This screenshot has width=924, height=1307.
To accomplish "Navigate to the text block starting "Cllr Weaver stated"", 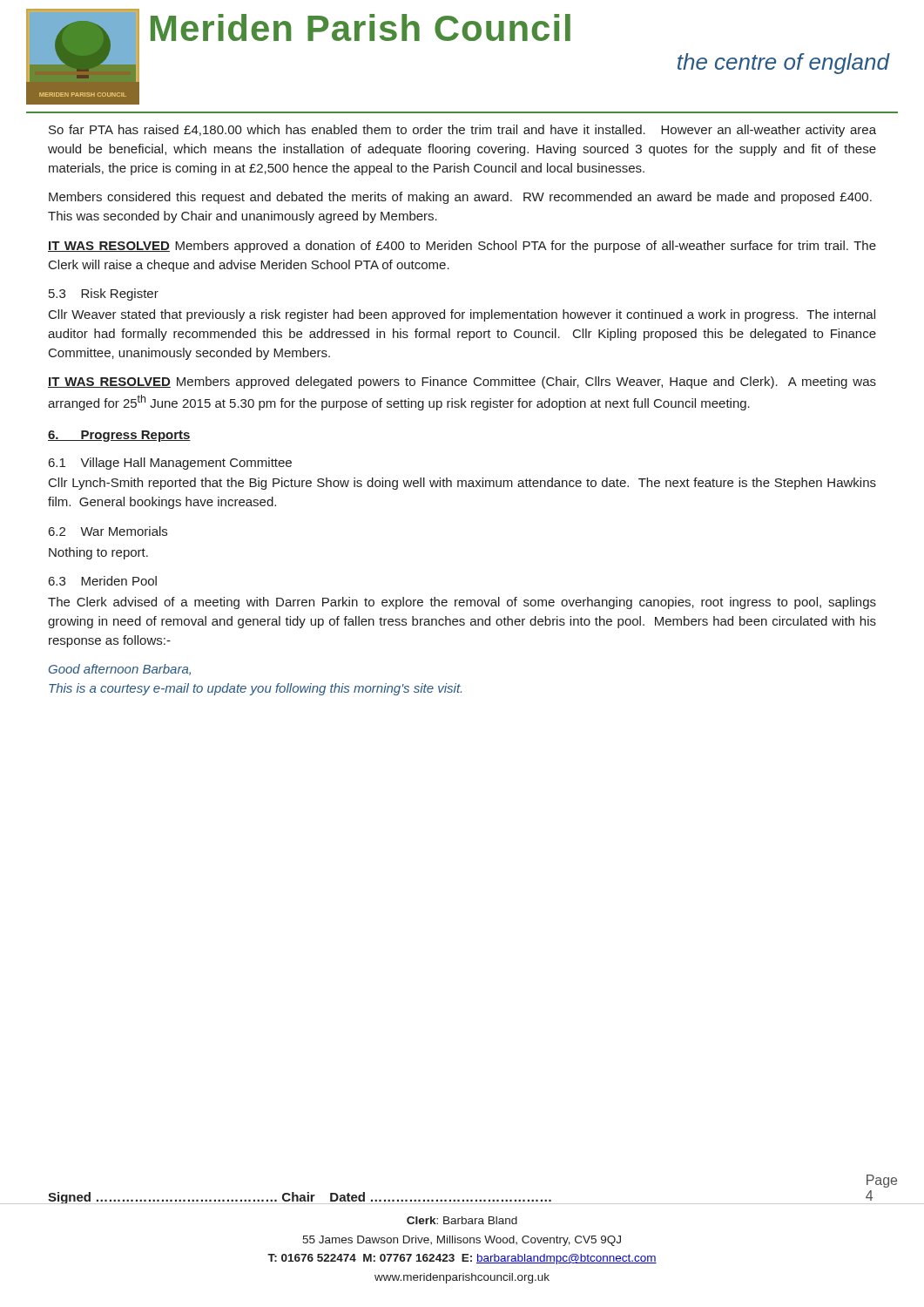I will pyautogui.click(x=462, y=333).
